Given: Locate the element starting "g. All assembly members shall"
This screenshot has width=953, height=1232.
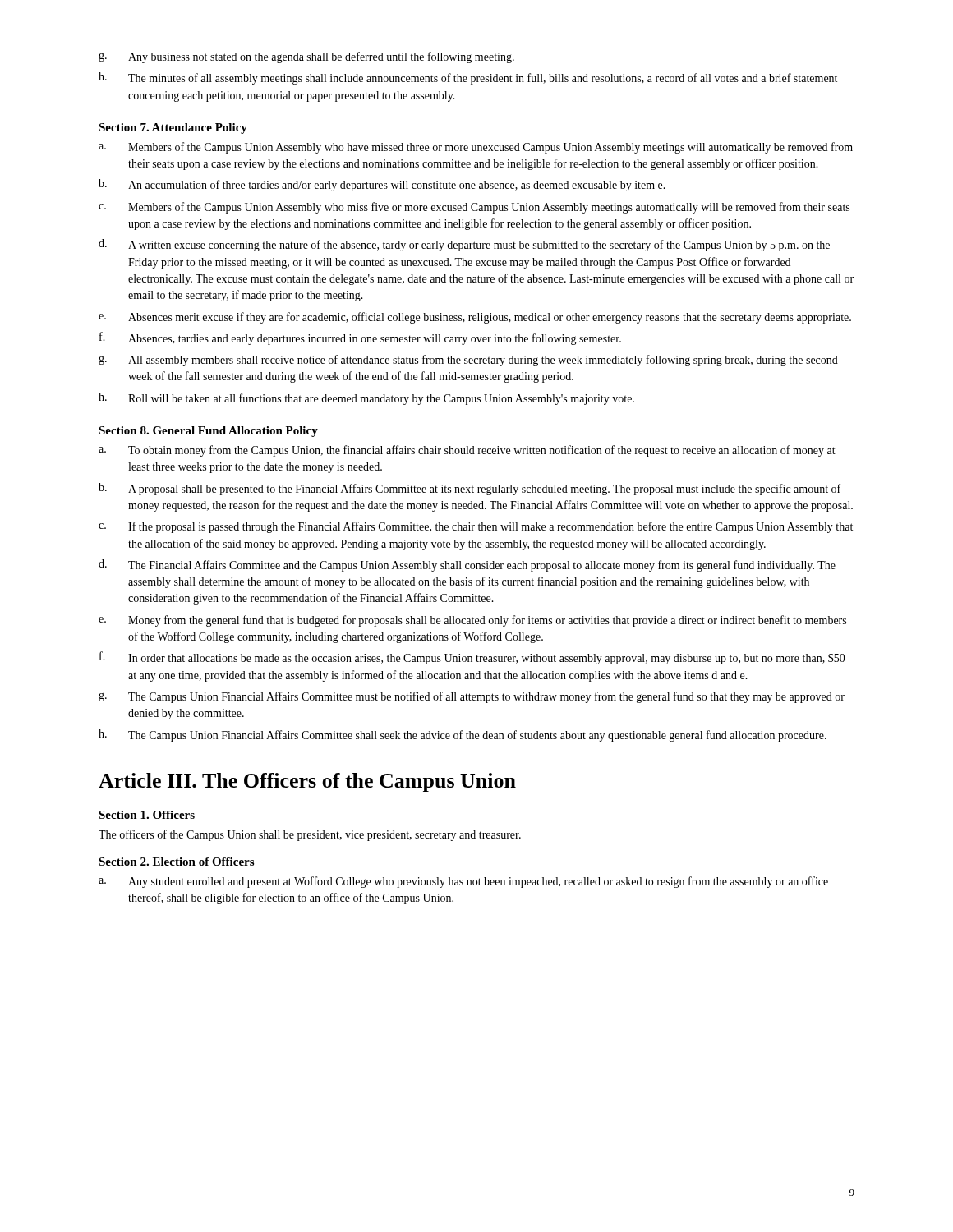Looking at the screenshot, I should click(476, 369).
